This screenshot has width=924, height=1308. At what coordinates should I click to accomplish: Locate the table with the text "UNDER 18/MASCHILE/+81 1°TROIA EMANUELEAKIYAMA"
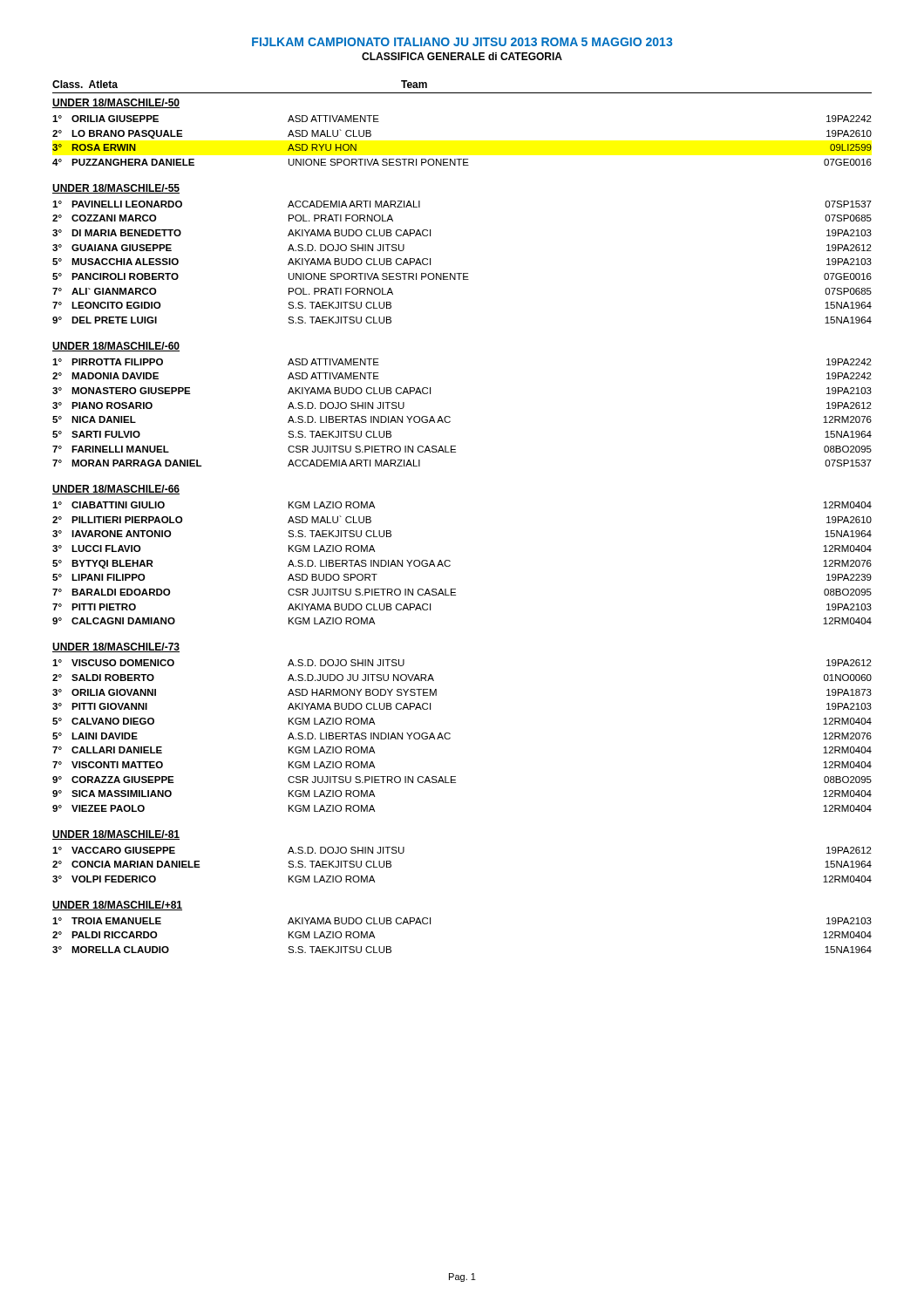pyautogui.click(x=462, y=928)
